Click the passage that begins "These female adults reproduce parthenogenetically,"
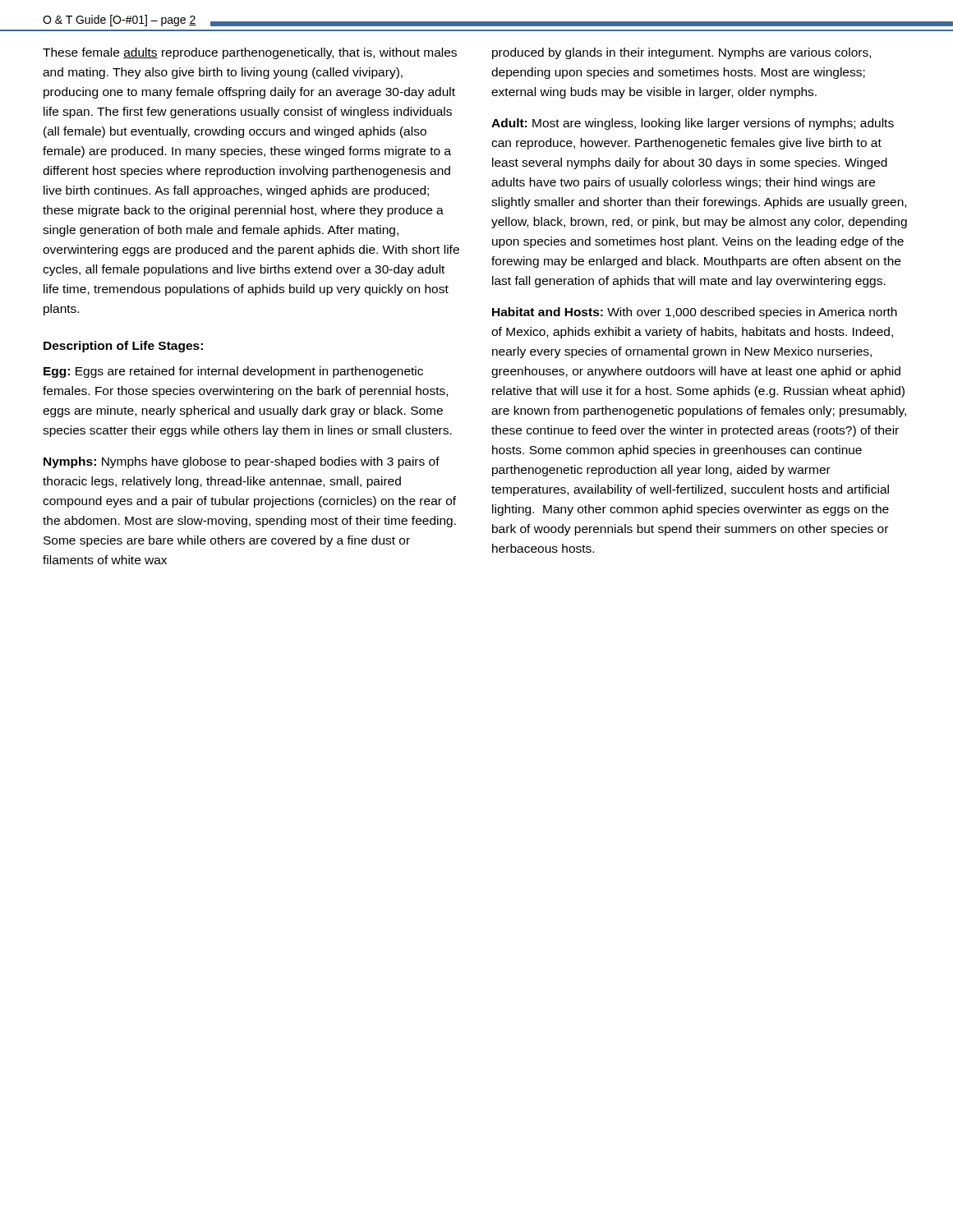Viewport: 953px width, 1232px height. 252,181
